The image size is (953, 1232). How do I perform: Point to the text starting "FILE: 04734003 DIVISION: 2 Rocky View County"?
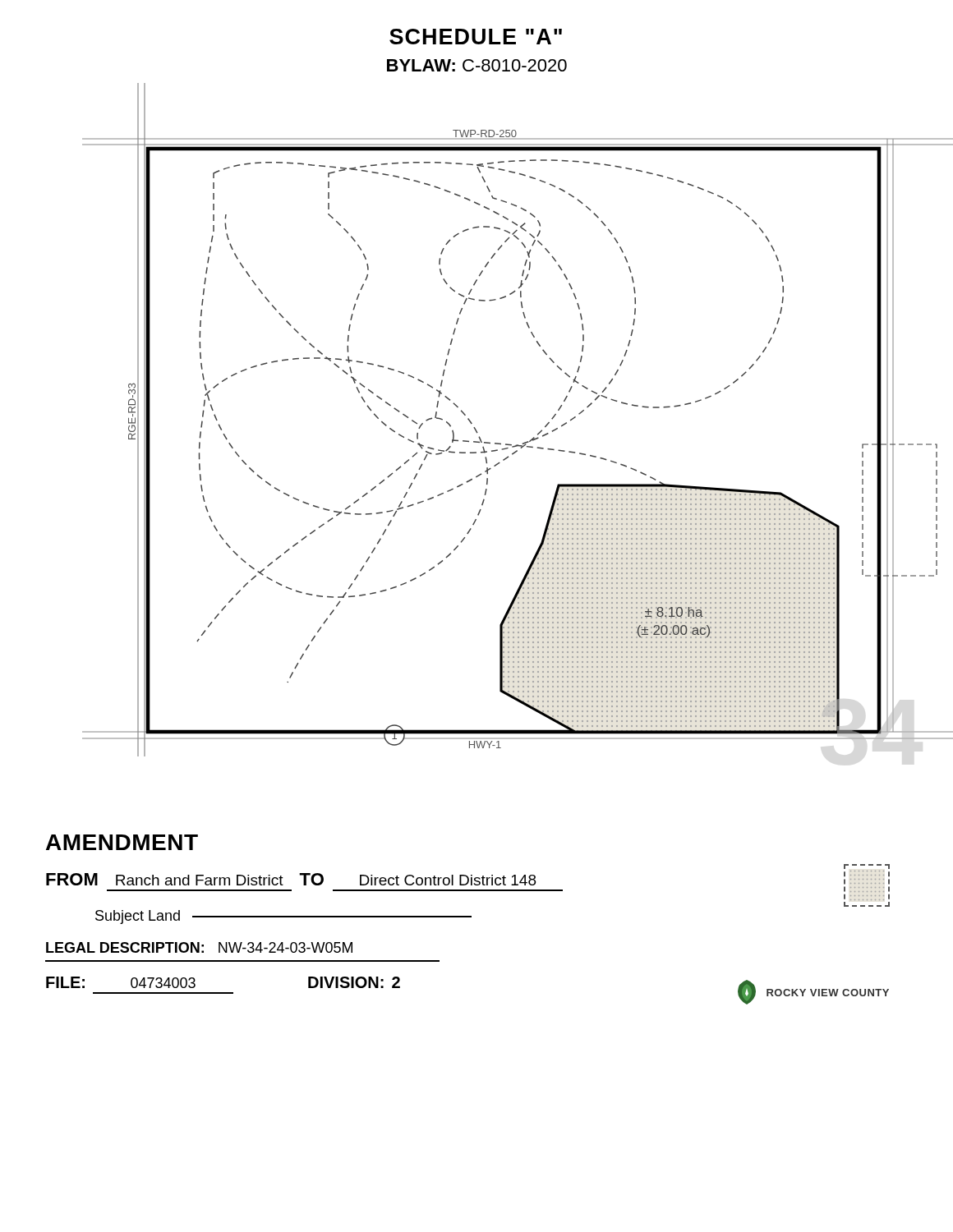(x=162, y=985)
